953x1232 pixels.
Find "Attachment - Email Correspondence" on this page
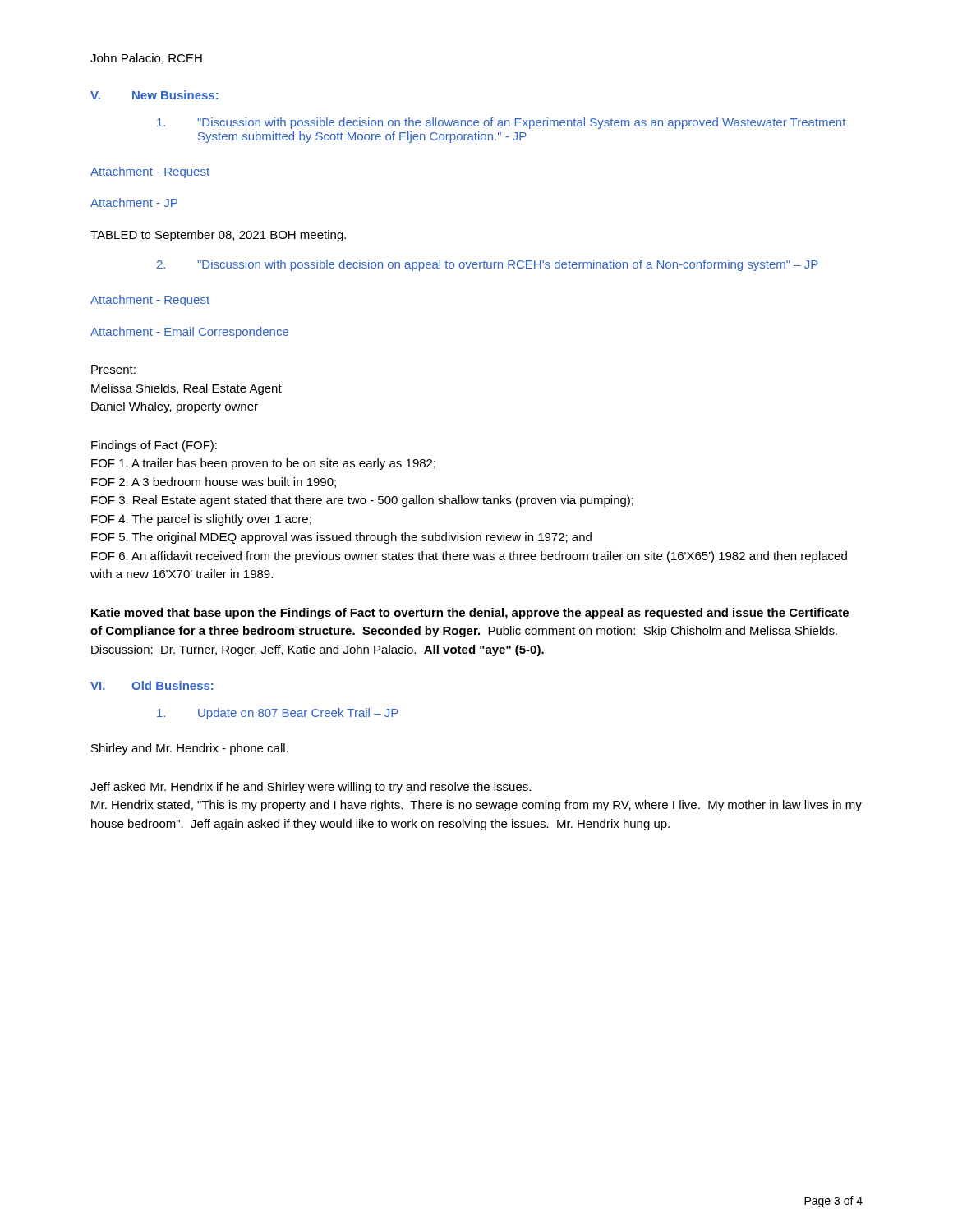(x=190, y=331)
